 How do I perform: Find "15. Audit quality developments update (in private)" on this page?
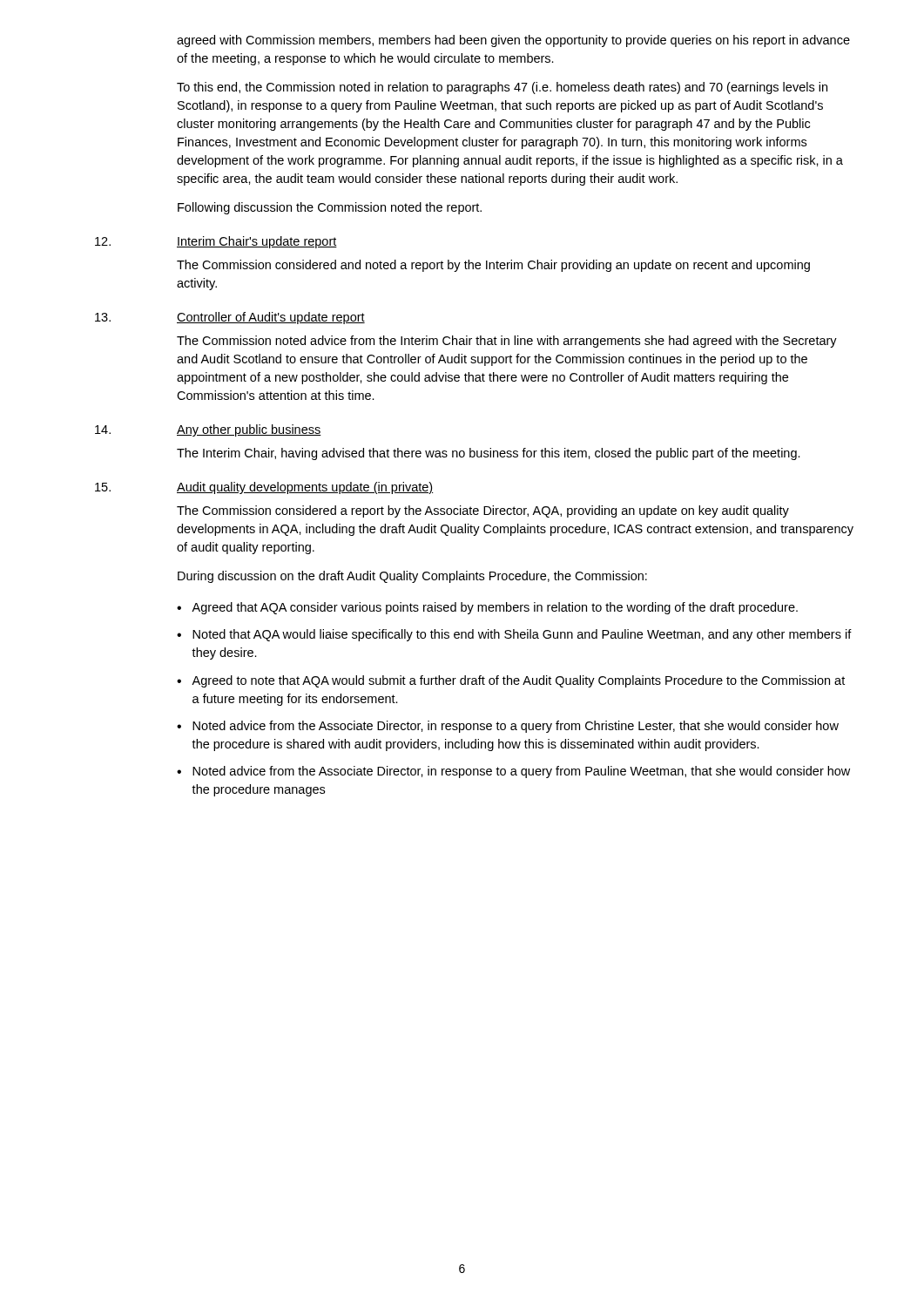pos(264,488)
